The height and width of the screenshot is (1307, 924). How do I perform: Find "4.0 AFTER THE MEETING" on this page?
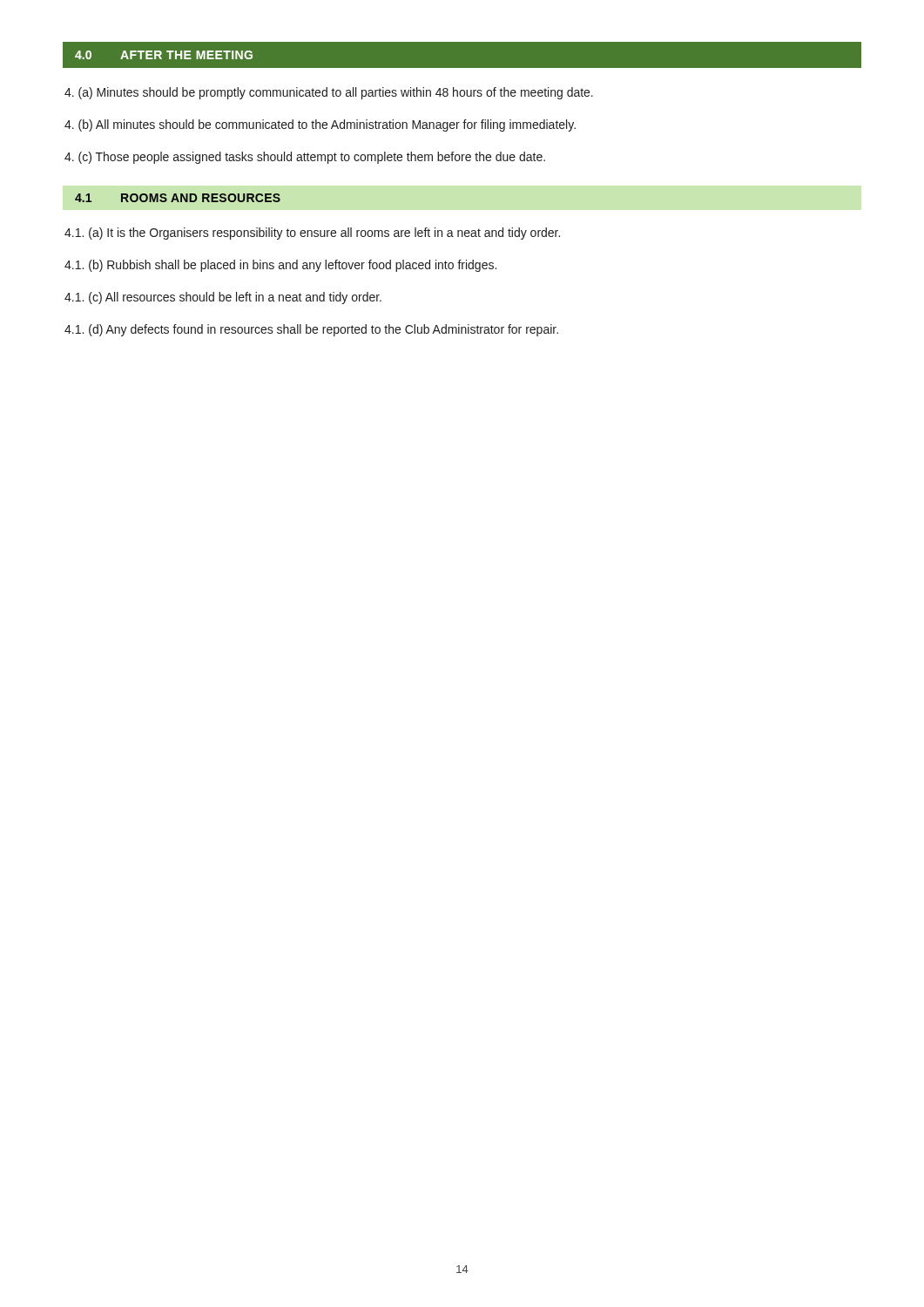point(164,55)
